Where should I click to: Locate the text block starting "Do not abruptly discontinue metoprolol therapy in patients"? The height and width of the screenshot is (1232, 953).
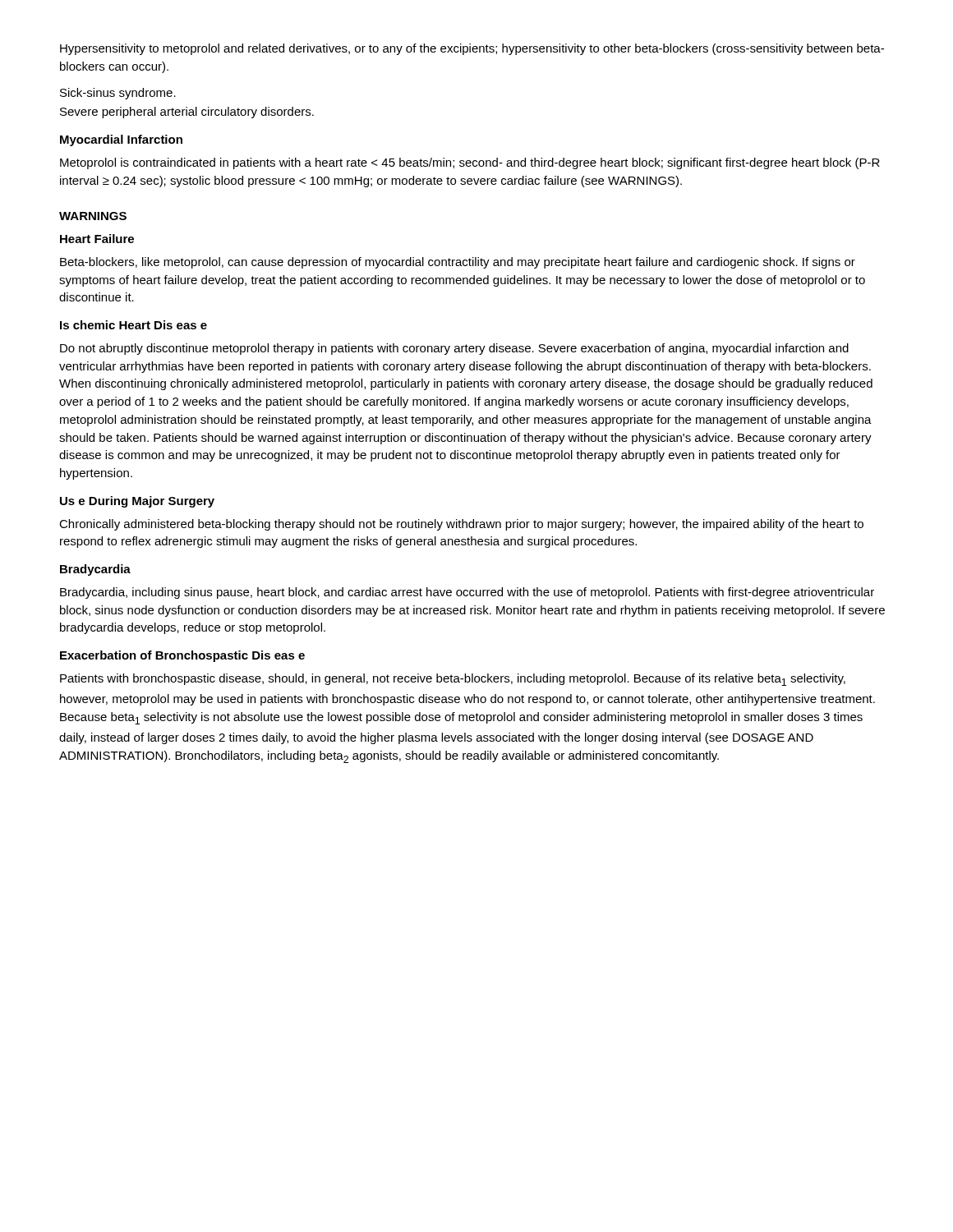473,411
